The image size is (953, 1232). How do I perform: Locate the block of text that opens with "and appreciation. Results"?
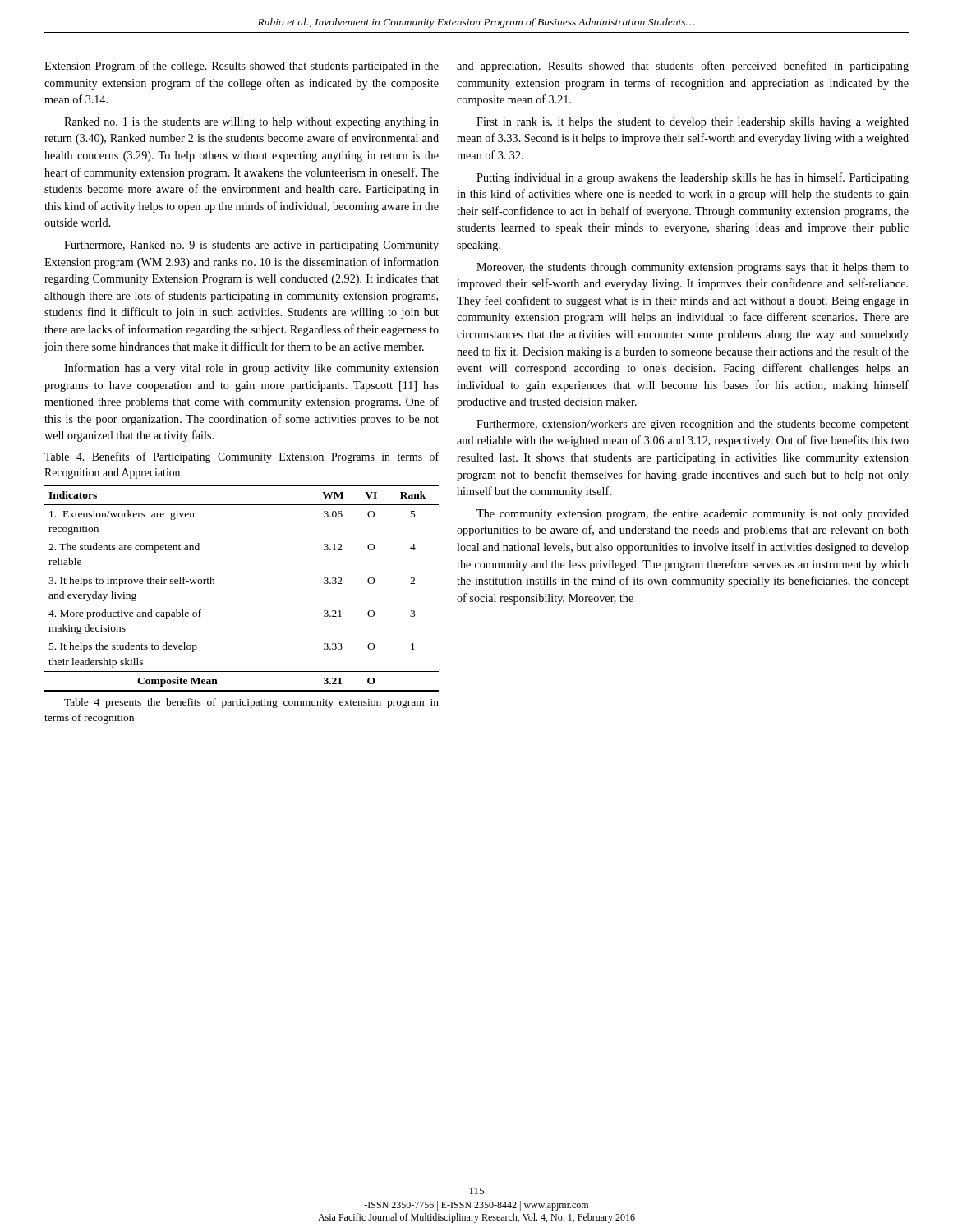click(683, 332)
